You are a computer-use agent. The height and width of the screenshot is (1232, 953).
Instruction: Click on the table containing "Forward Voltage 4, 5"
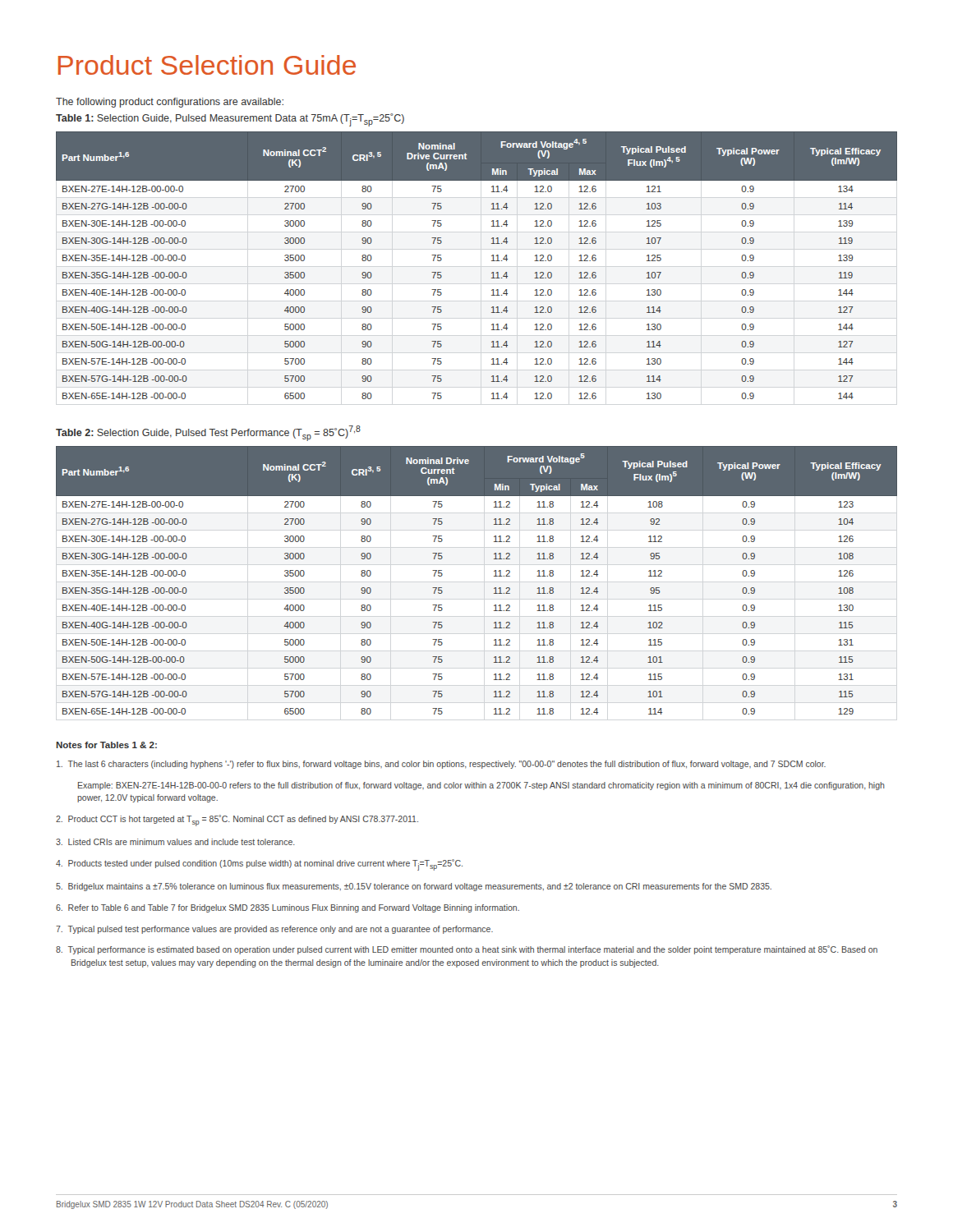click(476, 268)
